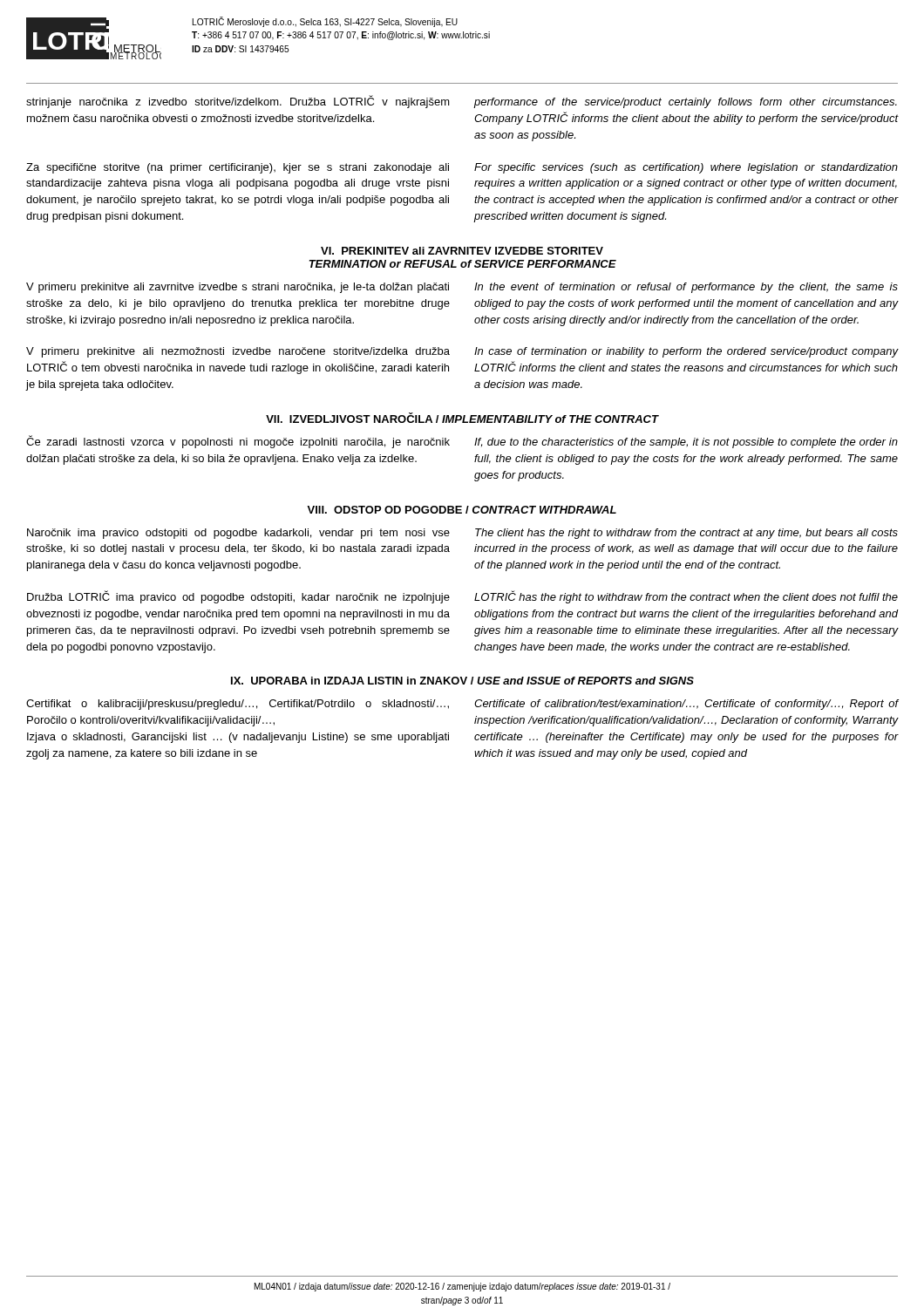
Task: Find the element starting "Družba LOTRIČ ima pravico od"
Action: (x=238, y=622)
